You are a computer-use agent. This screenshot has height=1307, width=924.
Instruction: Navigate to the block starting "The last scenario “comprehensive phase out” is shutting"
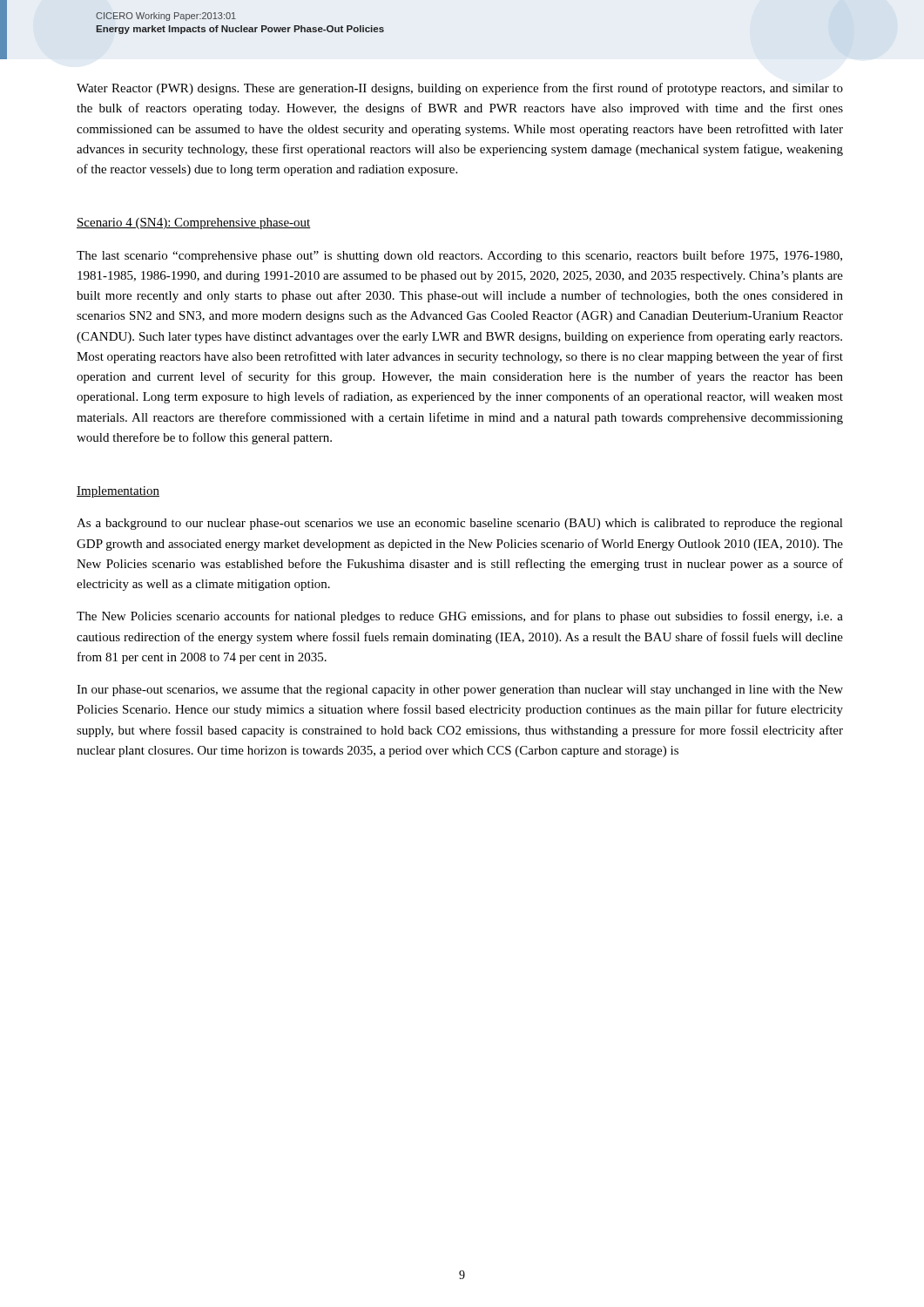[x=460, y=347]
